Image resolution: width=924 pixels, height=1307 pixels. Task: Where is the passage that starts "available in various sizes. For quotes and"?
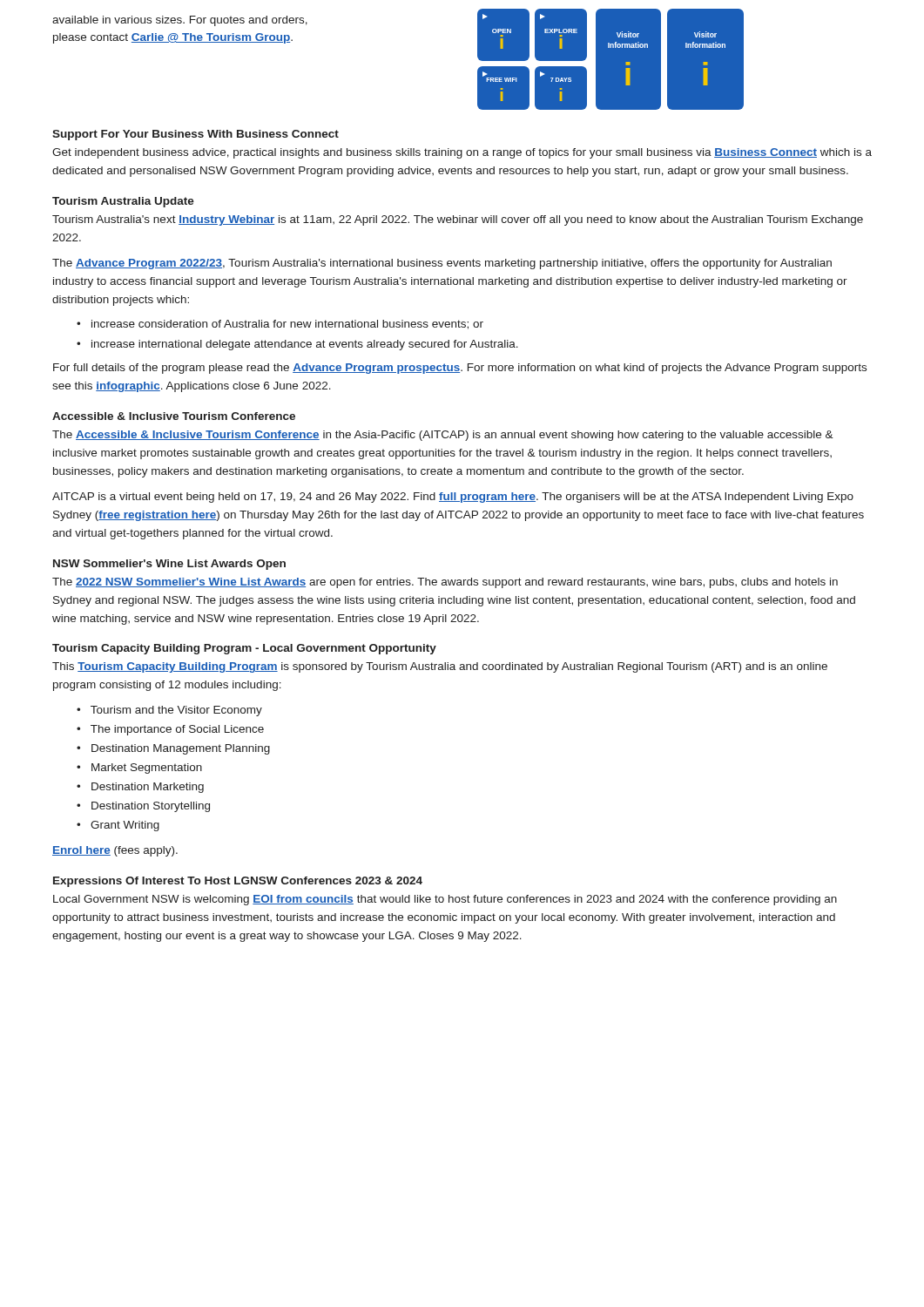tap(180, 28)
